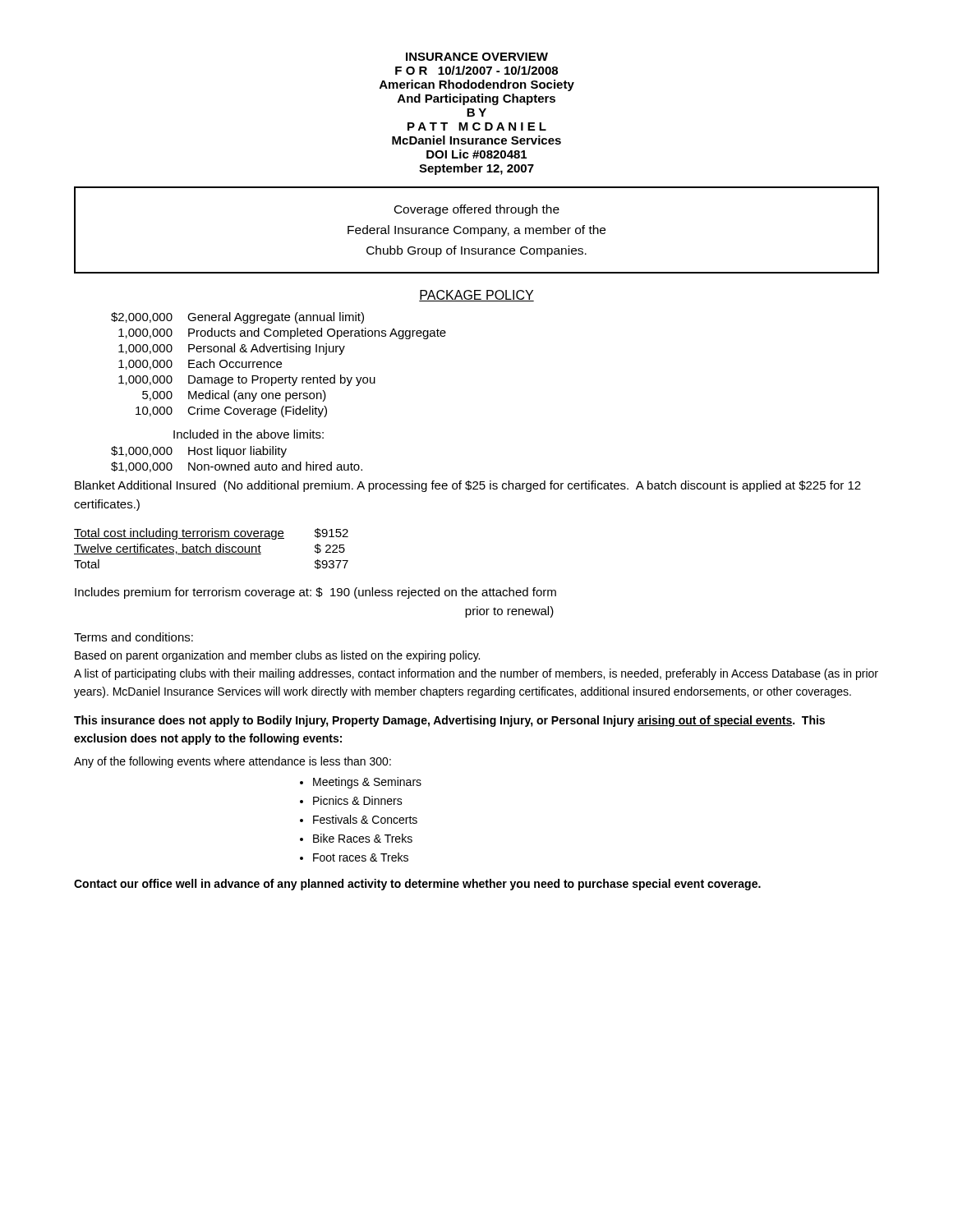The image size is (953, 1232).
Task: Find the text starting "Coverage offered through the Federal Insurance Company,"
Action: click(x=476, y=229)
